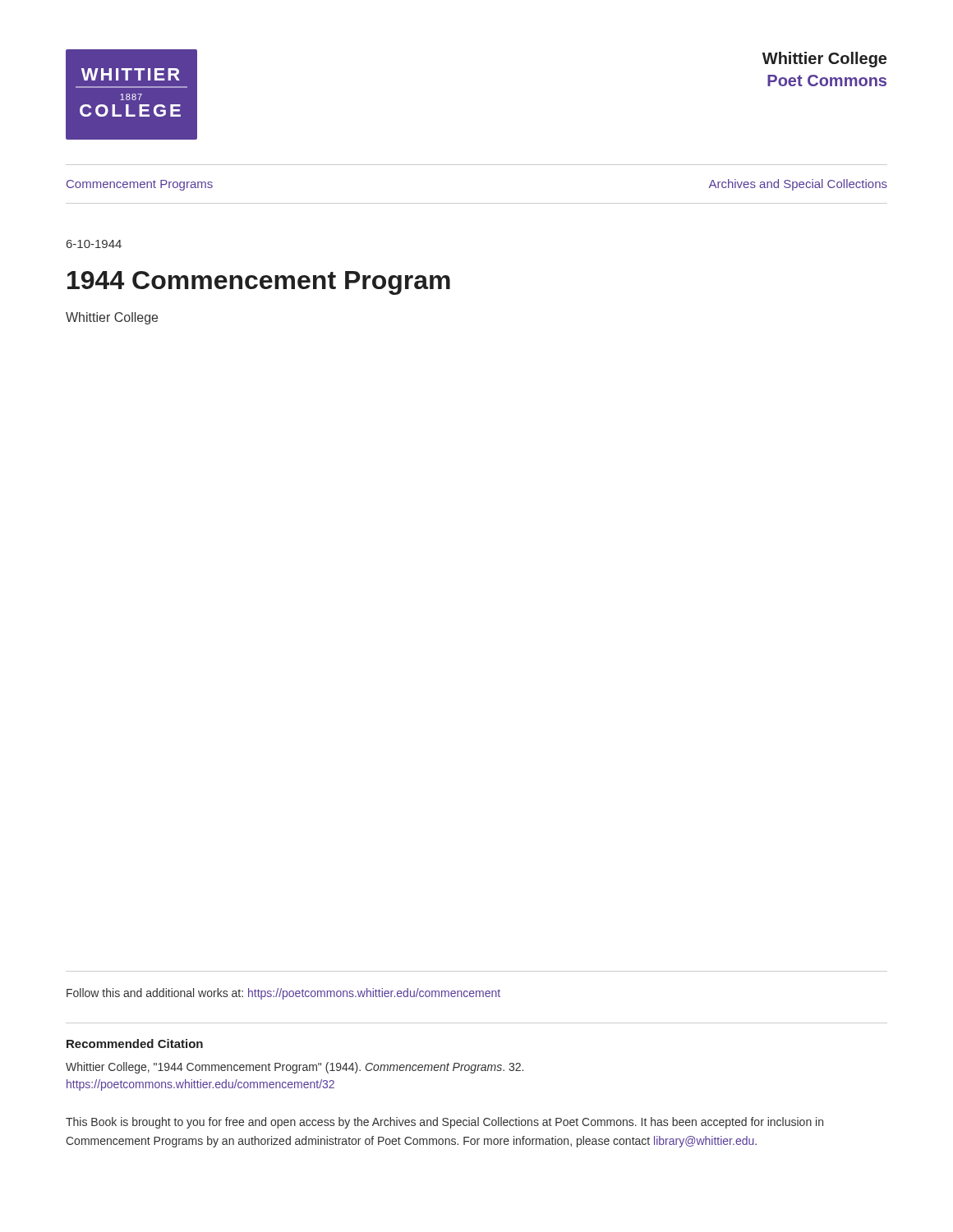The width and height of the screenshot is (953, 1232).
Task: Select the passage starting "1944 Commencement Program"
Action: pyautogui.click(x=259, y=280)
